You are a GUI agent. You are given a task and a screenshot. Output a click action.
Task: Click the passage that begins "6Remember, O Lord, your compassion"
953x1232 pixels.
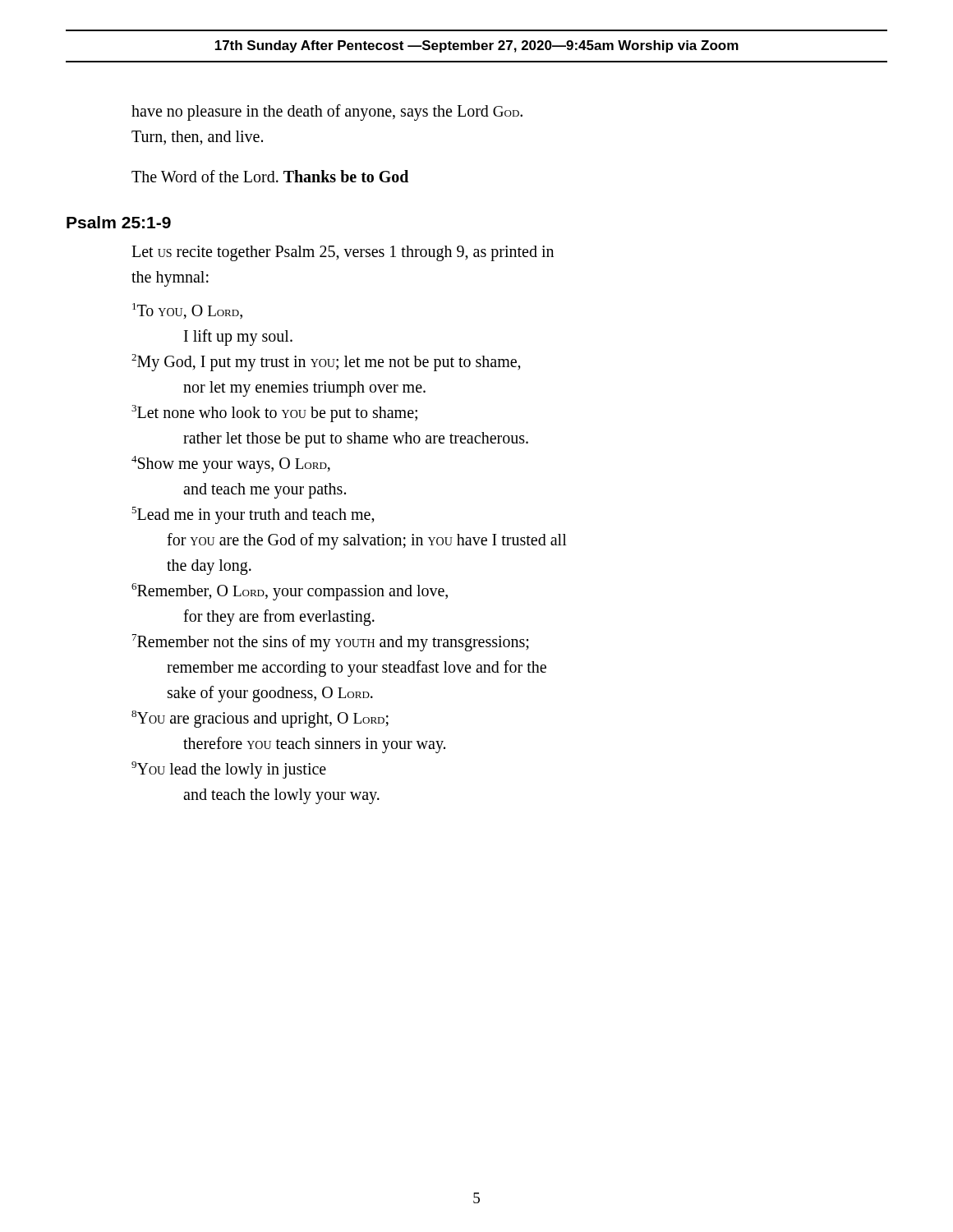290,603
